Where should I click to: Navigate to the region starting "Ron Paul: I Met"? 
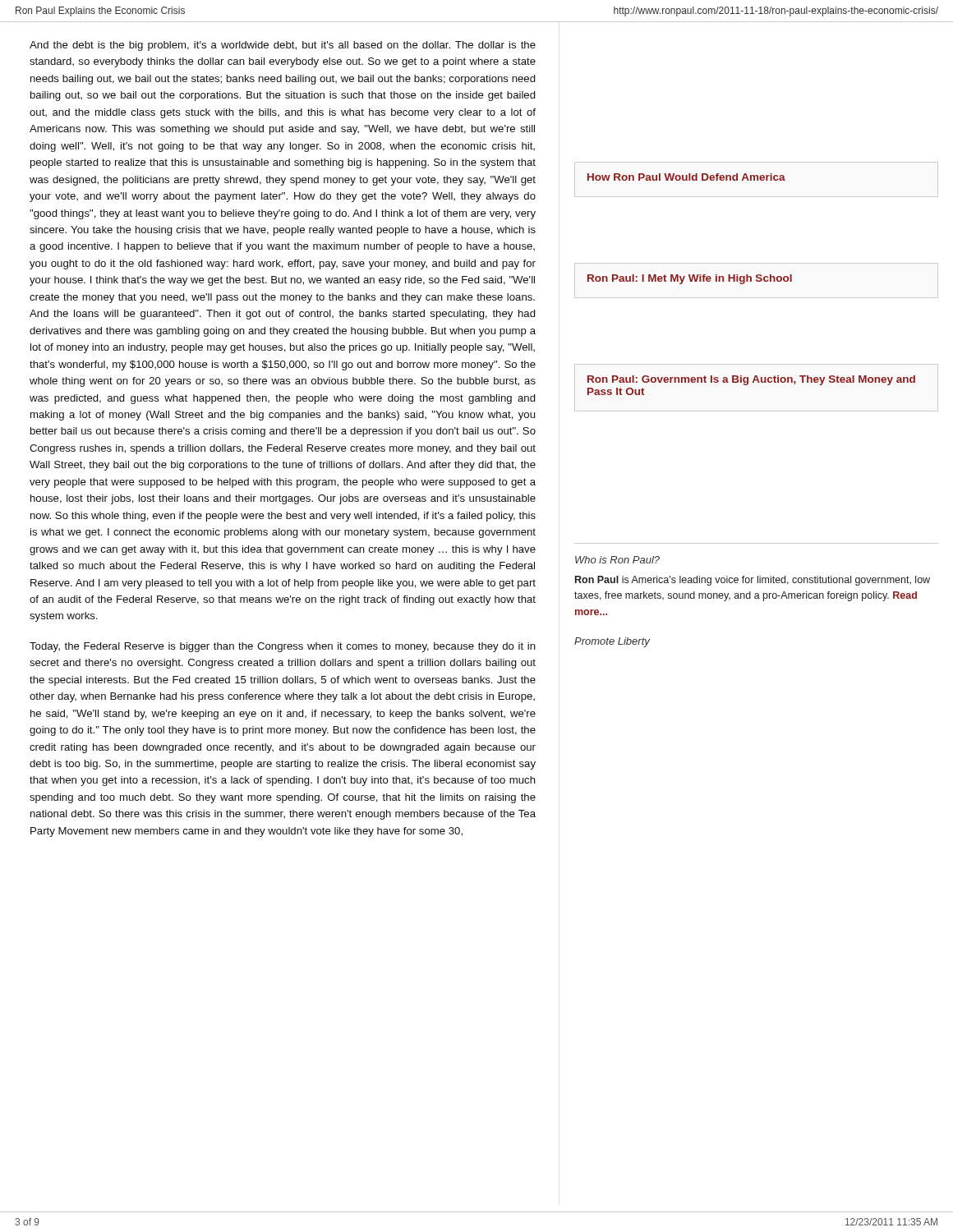756,278
